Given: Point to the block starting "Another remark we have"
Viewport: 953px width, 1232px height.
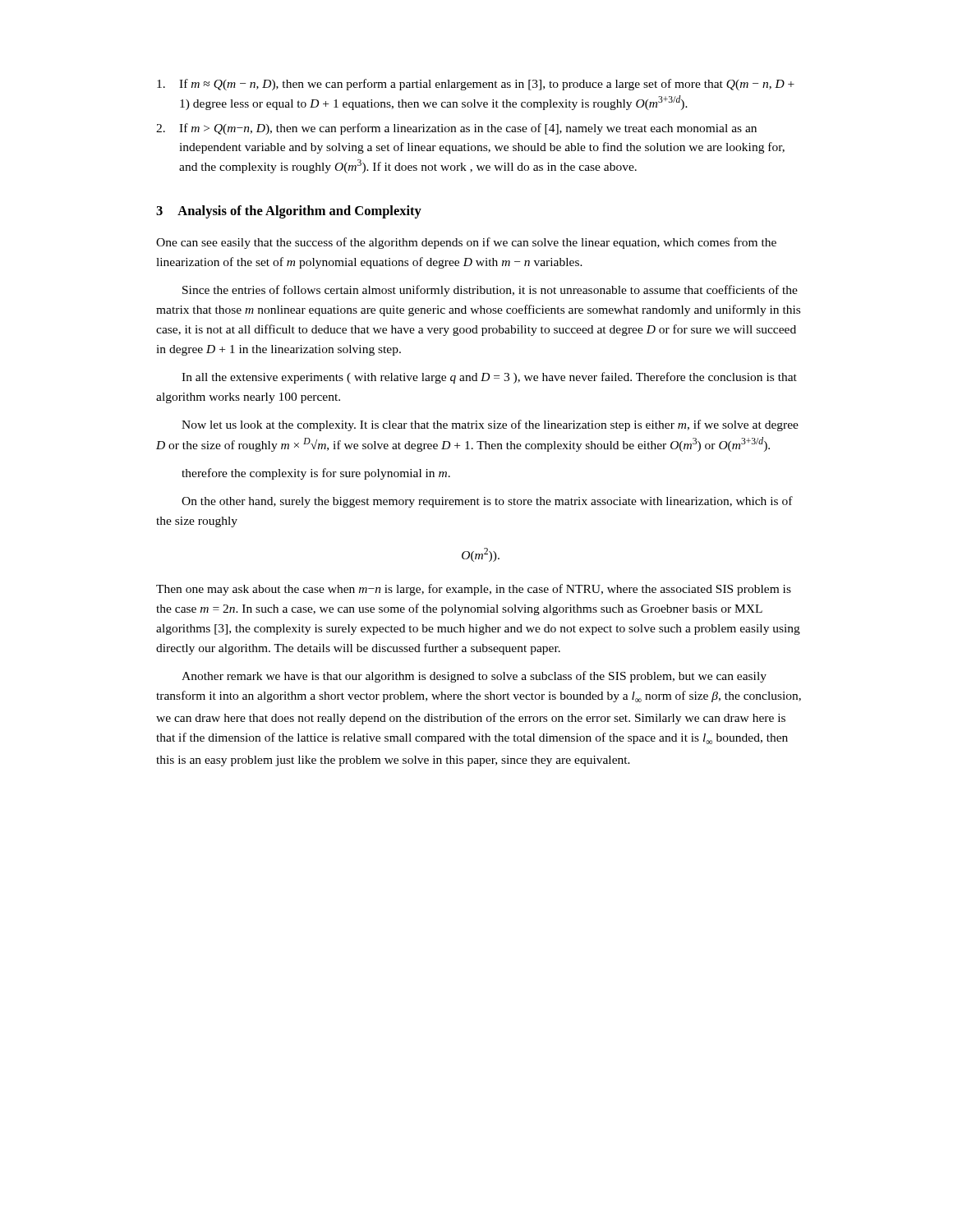Looking at the screenshot, I should (481, 718).
